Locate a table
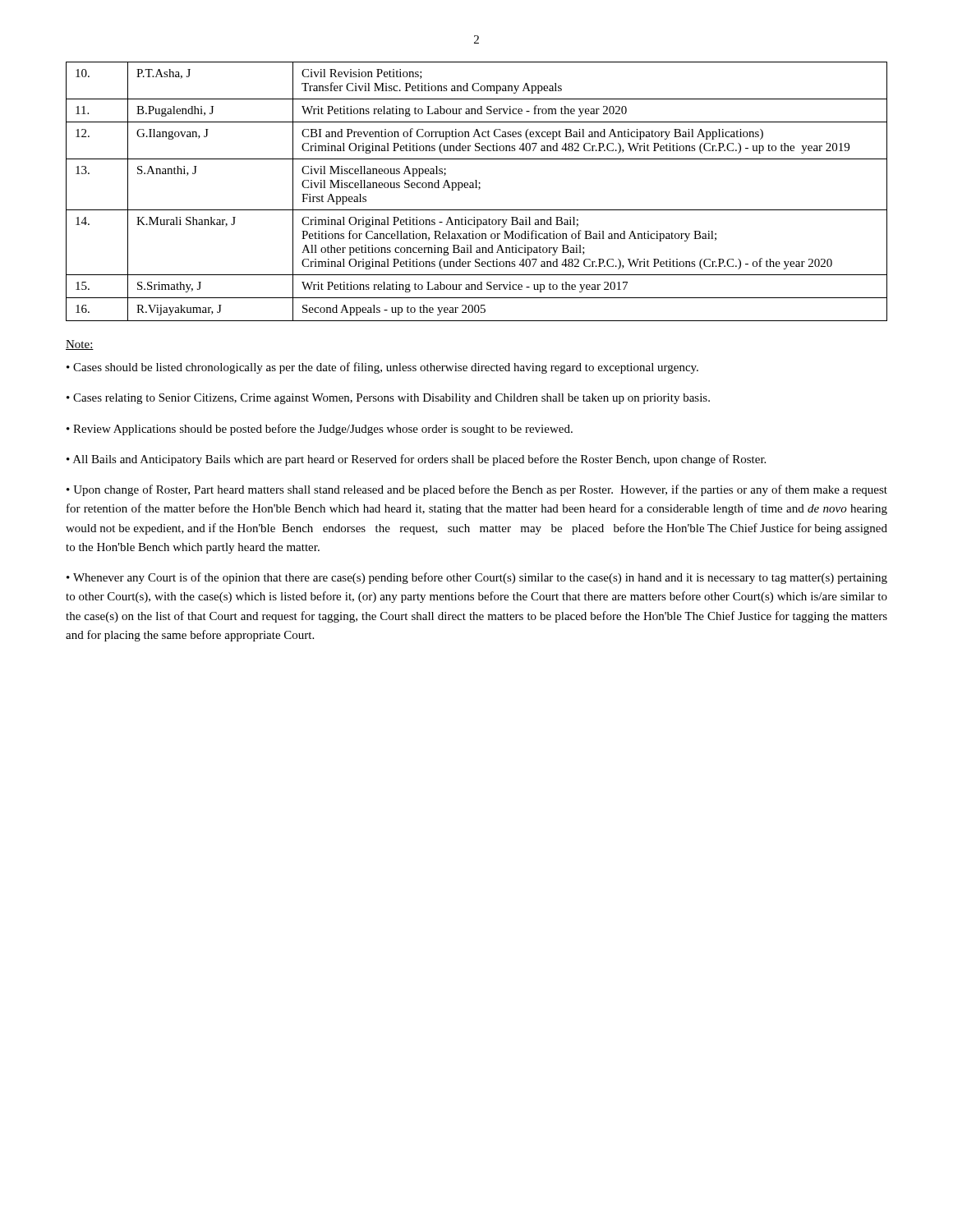 click(x=476, y=191)
